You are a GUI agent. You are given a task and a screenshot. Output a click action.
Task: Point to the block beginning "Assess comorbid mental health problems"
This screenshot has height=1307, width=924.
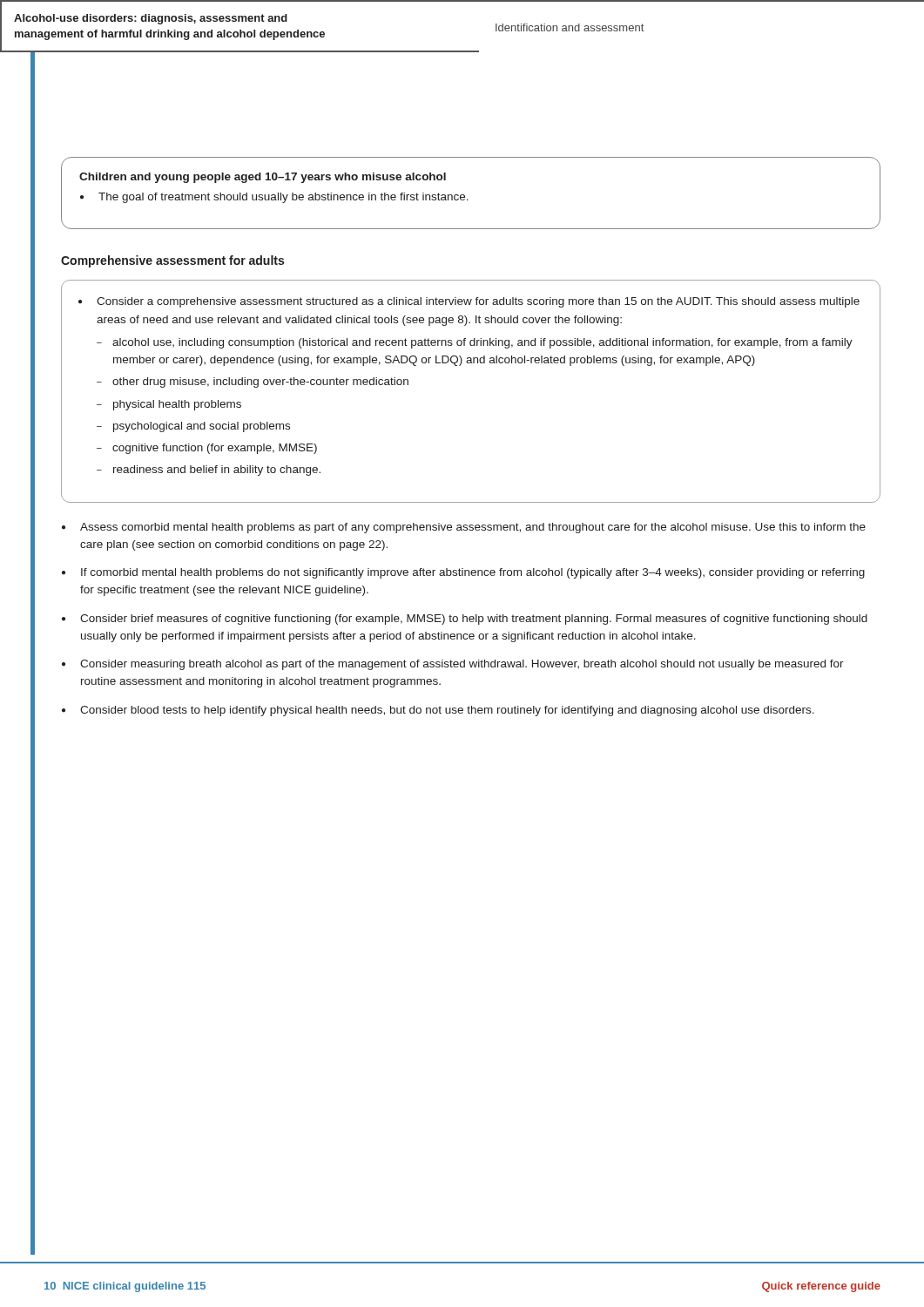coord(473,535)
